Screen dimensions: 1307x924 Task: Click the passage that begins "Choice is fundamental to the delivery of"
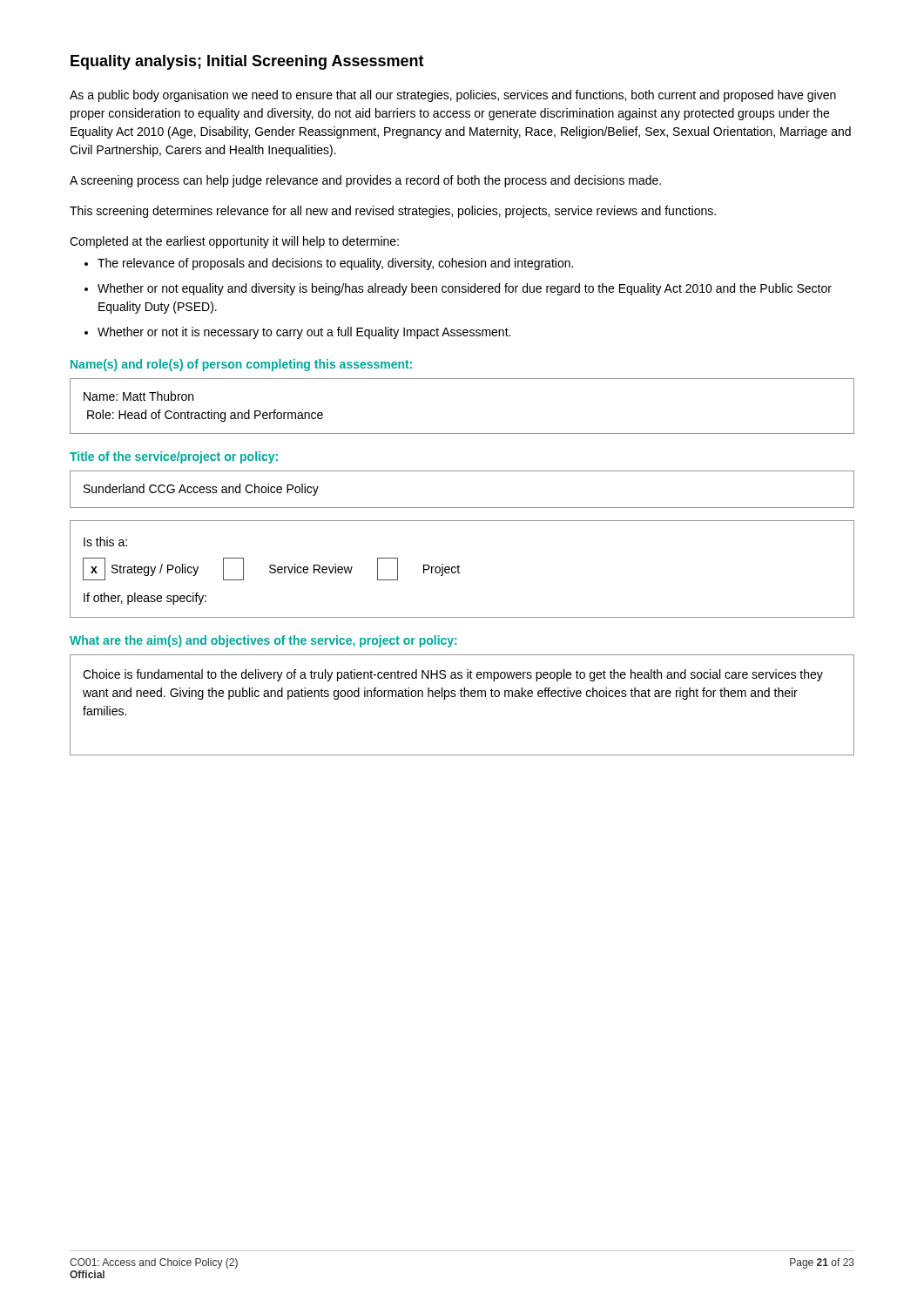[x=453, y=693]
